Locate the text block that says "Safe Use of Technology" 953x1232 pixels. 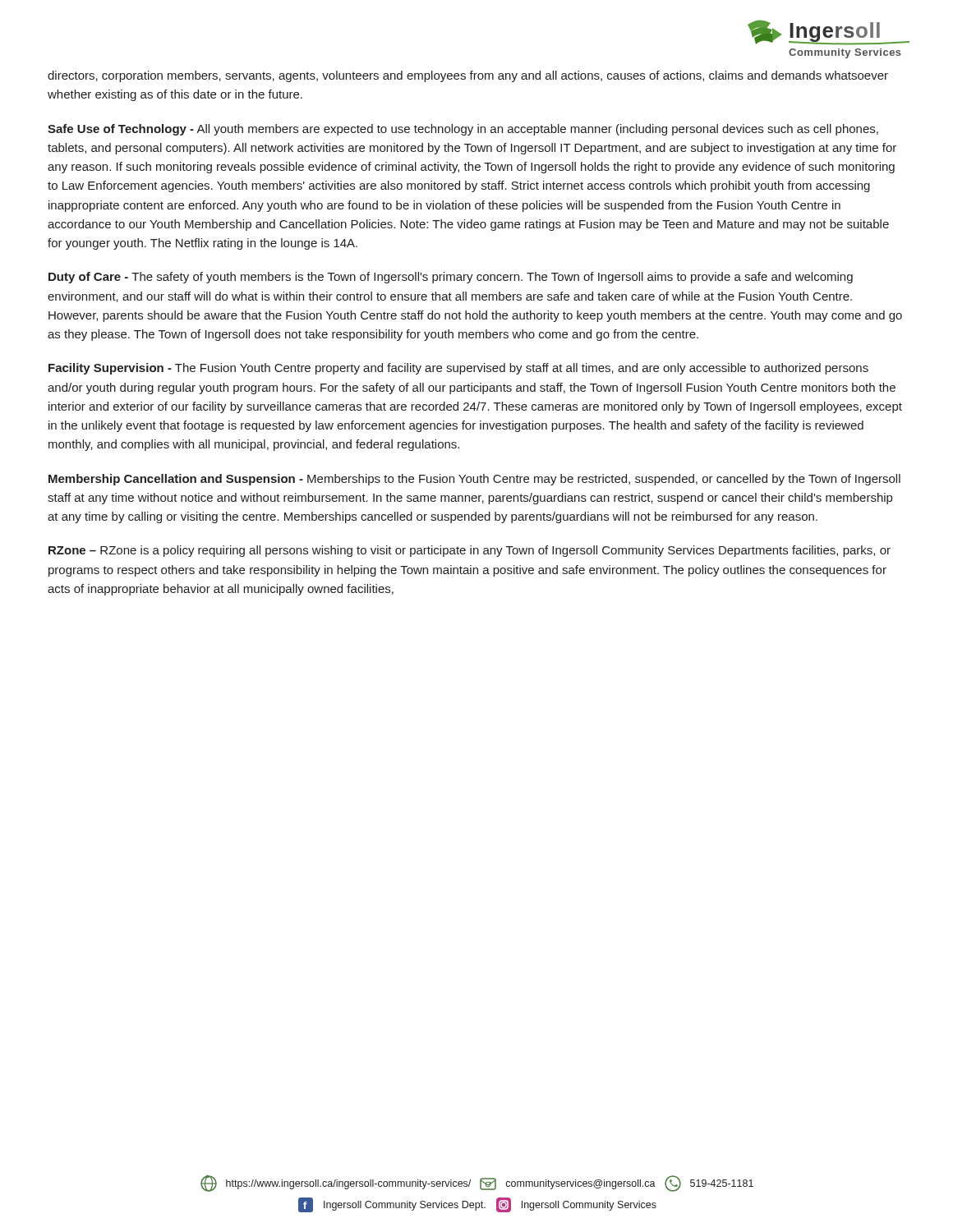pos(472,185)
